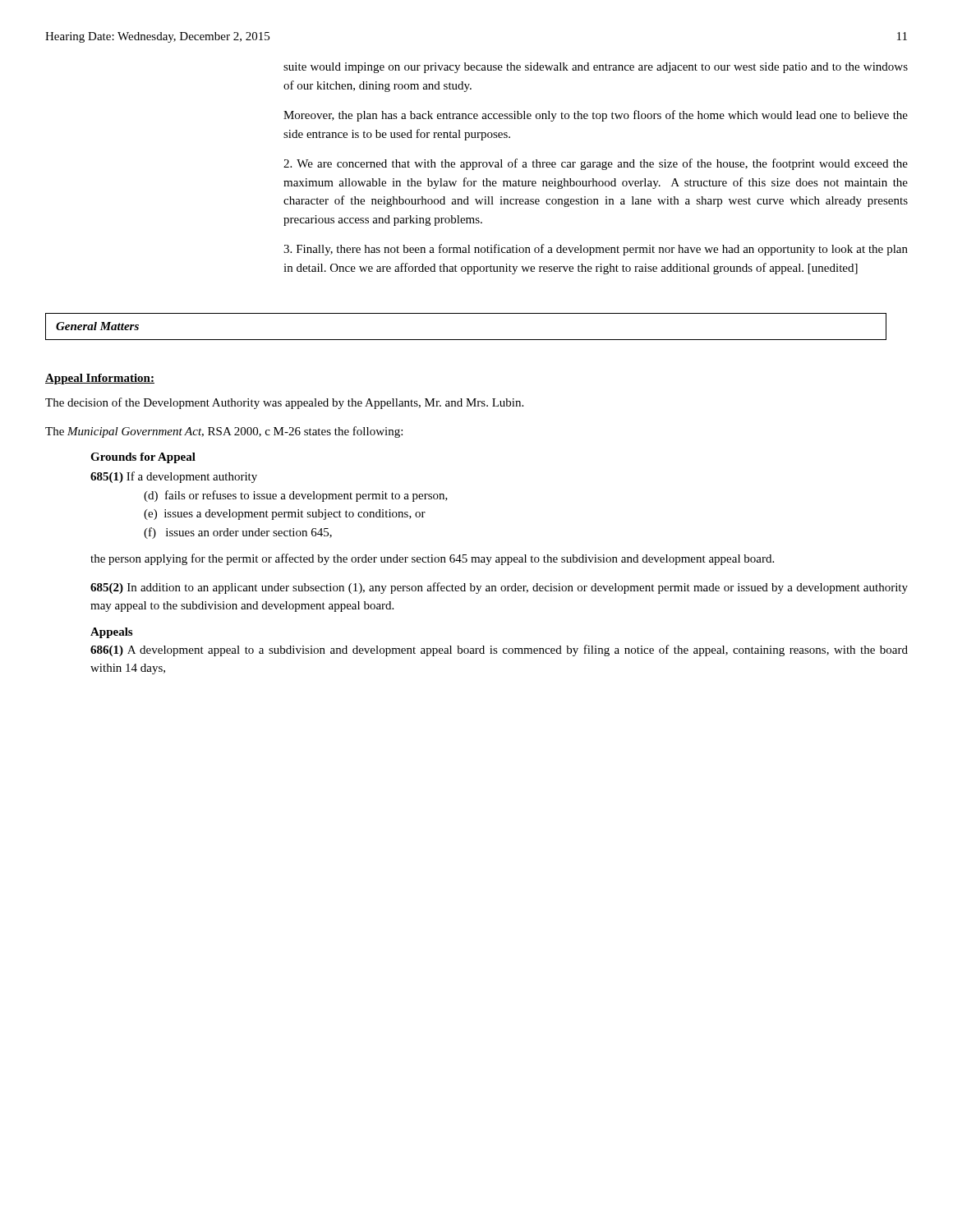The height and width of the screenshot is (1232, 953).
Task: Point to the text starting "We are concerned that"
Action: pyautogui.click(x=596, y=191)
